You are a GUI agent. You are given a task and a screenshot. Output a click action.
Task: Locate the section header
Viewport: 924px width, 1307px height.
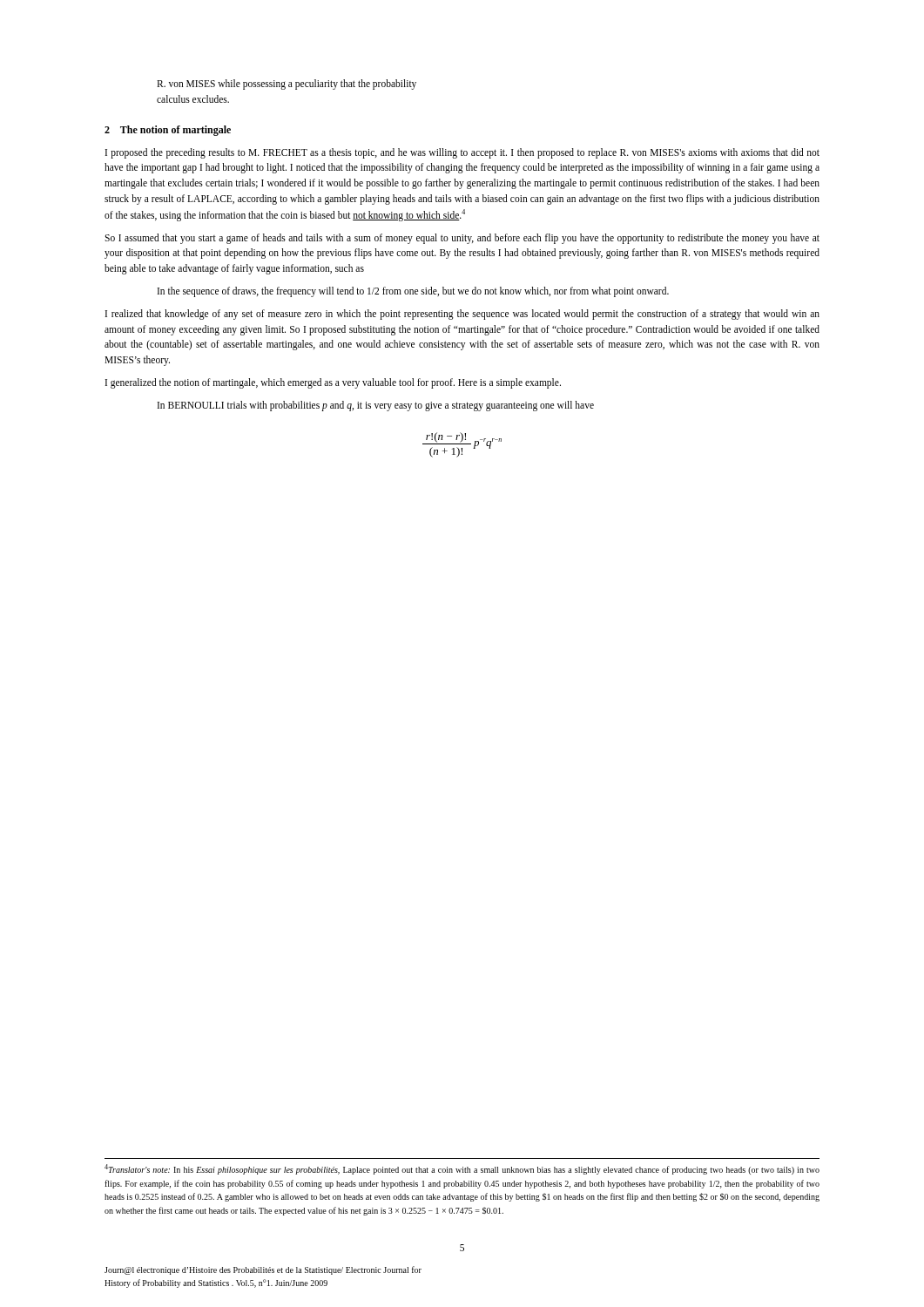tap(168, 130)
